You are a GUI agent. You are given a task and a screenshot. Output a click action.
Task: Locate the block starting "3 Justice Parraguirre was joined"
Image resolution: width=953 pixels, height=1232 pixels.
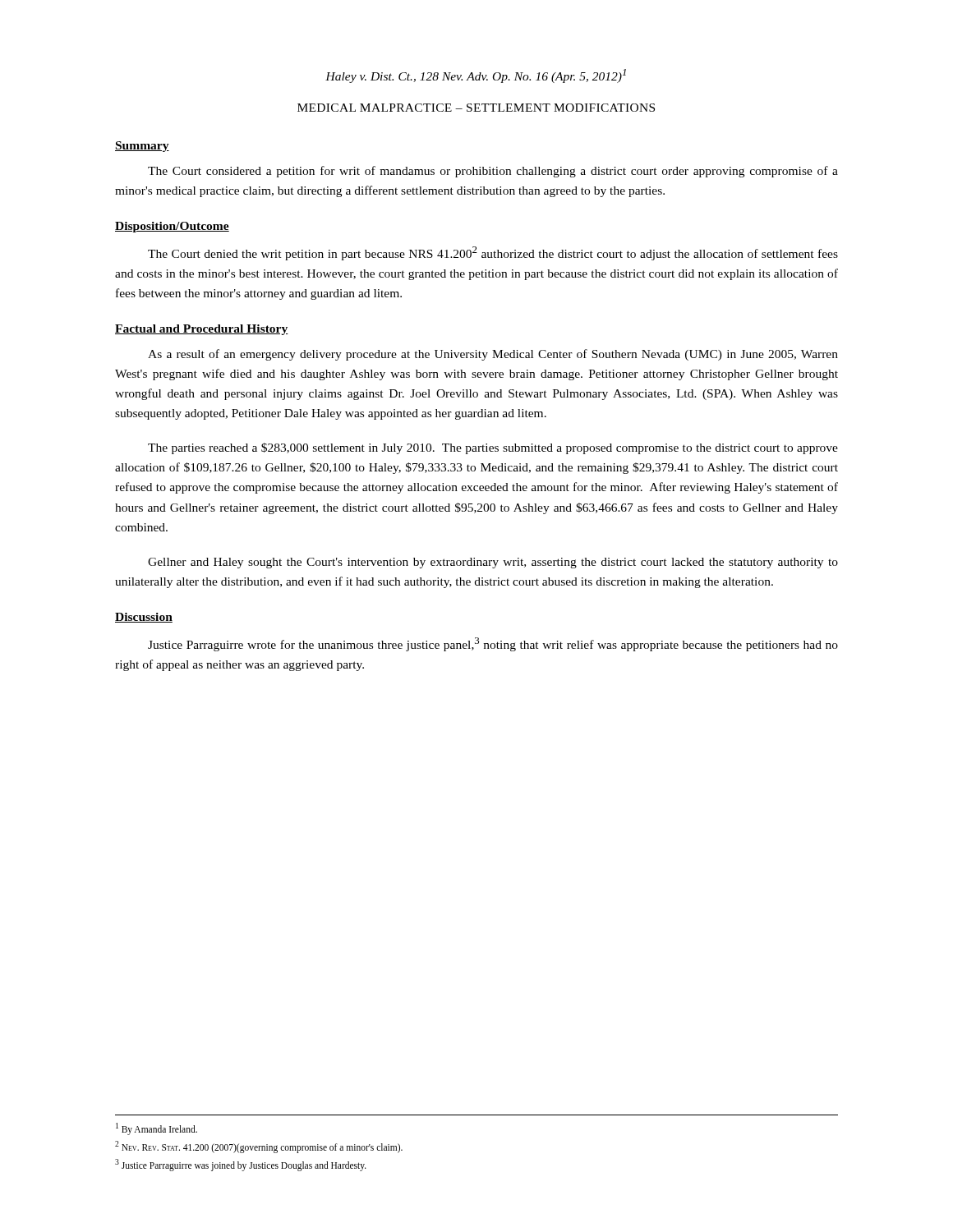point(241,1164)
